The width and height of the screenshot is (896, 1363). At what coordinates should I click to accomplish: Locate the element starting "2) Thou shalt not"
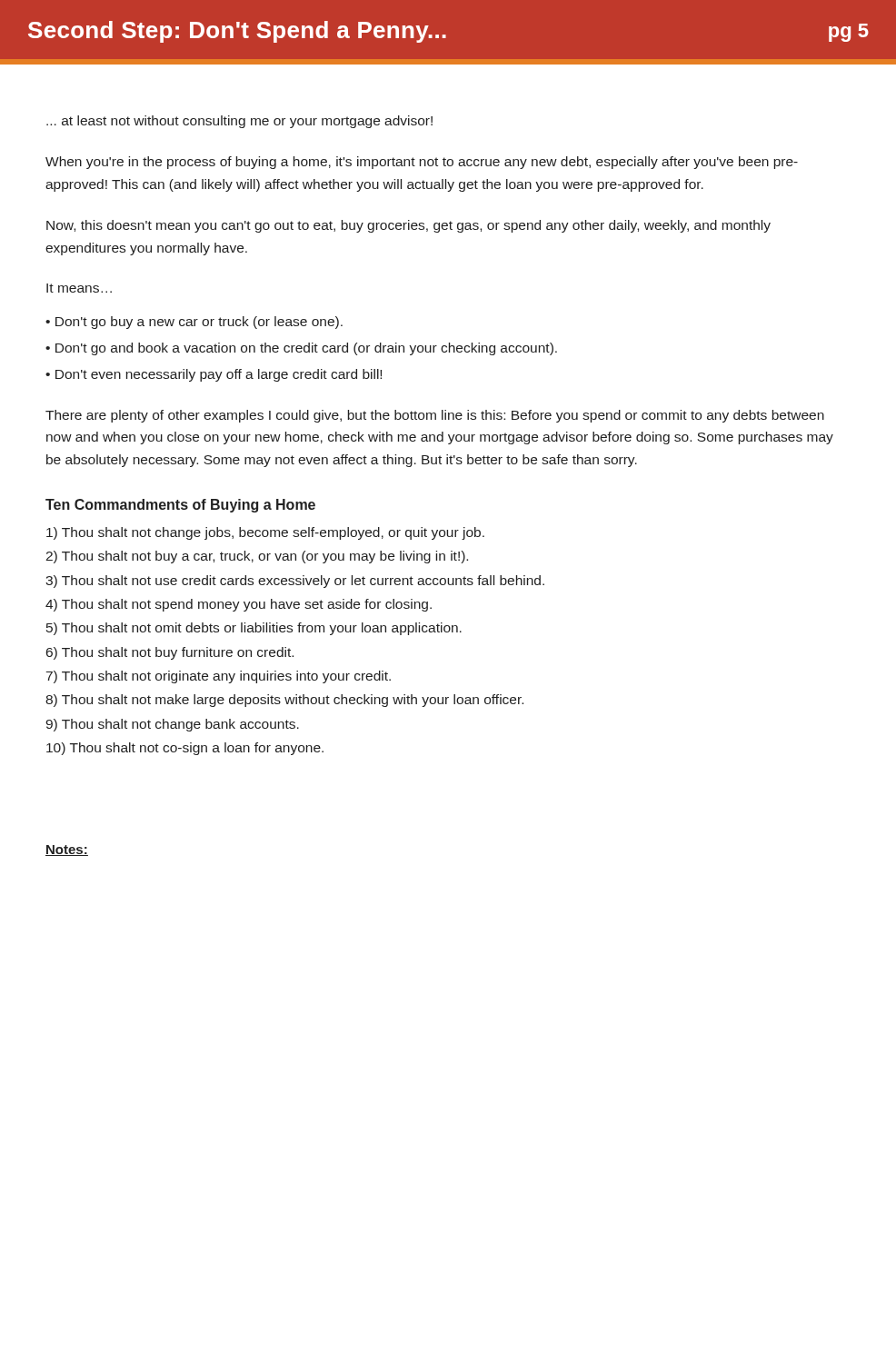click(257, 556)
